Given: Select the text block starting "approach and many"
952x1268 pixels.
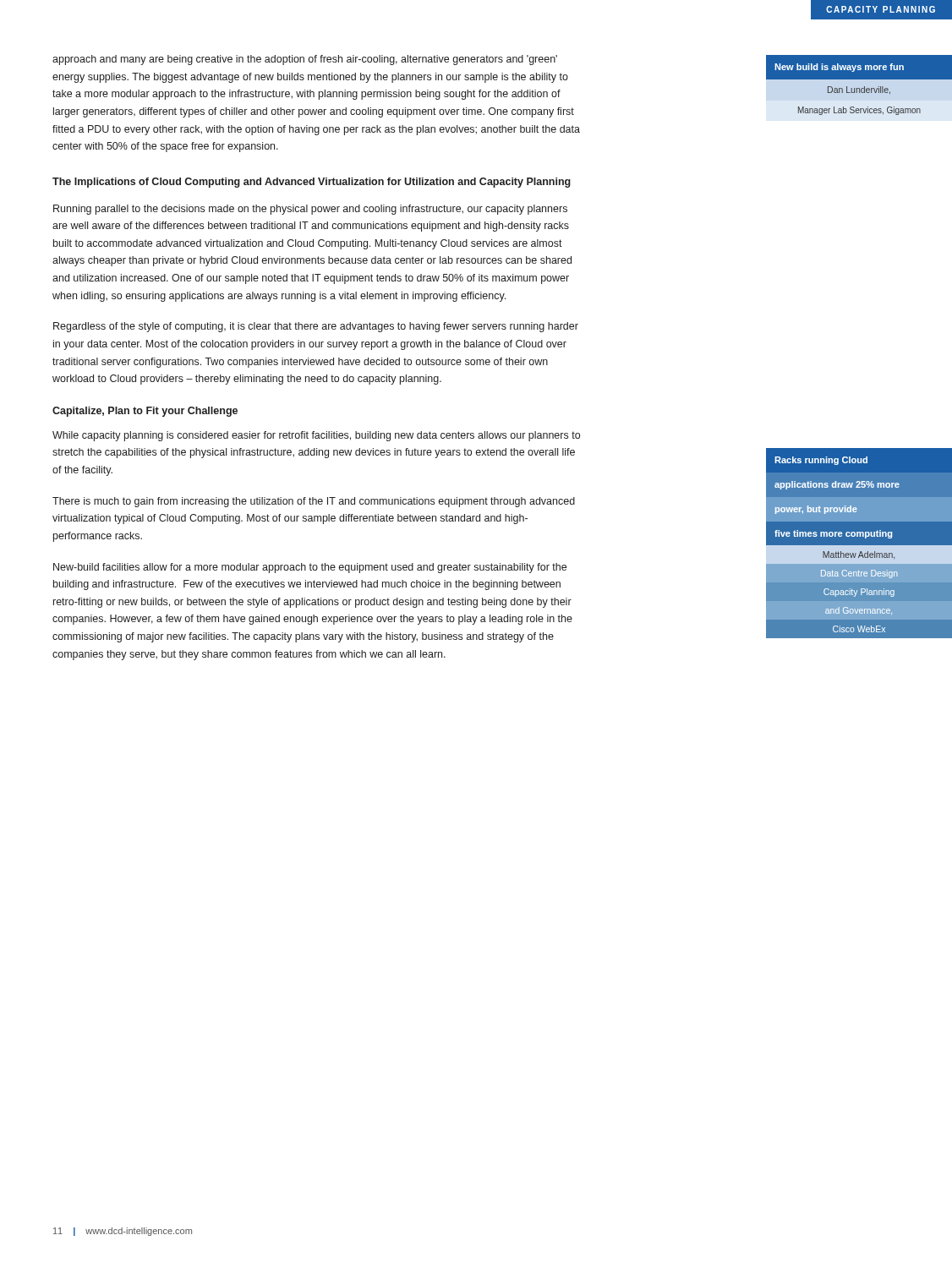Looking at the screenshot, I should pos(316,103).
